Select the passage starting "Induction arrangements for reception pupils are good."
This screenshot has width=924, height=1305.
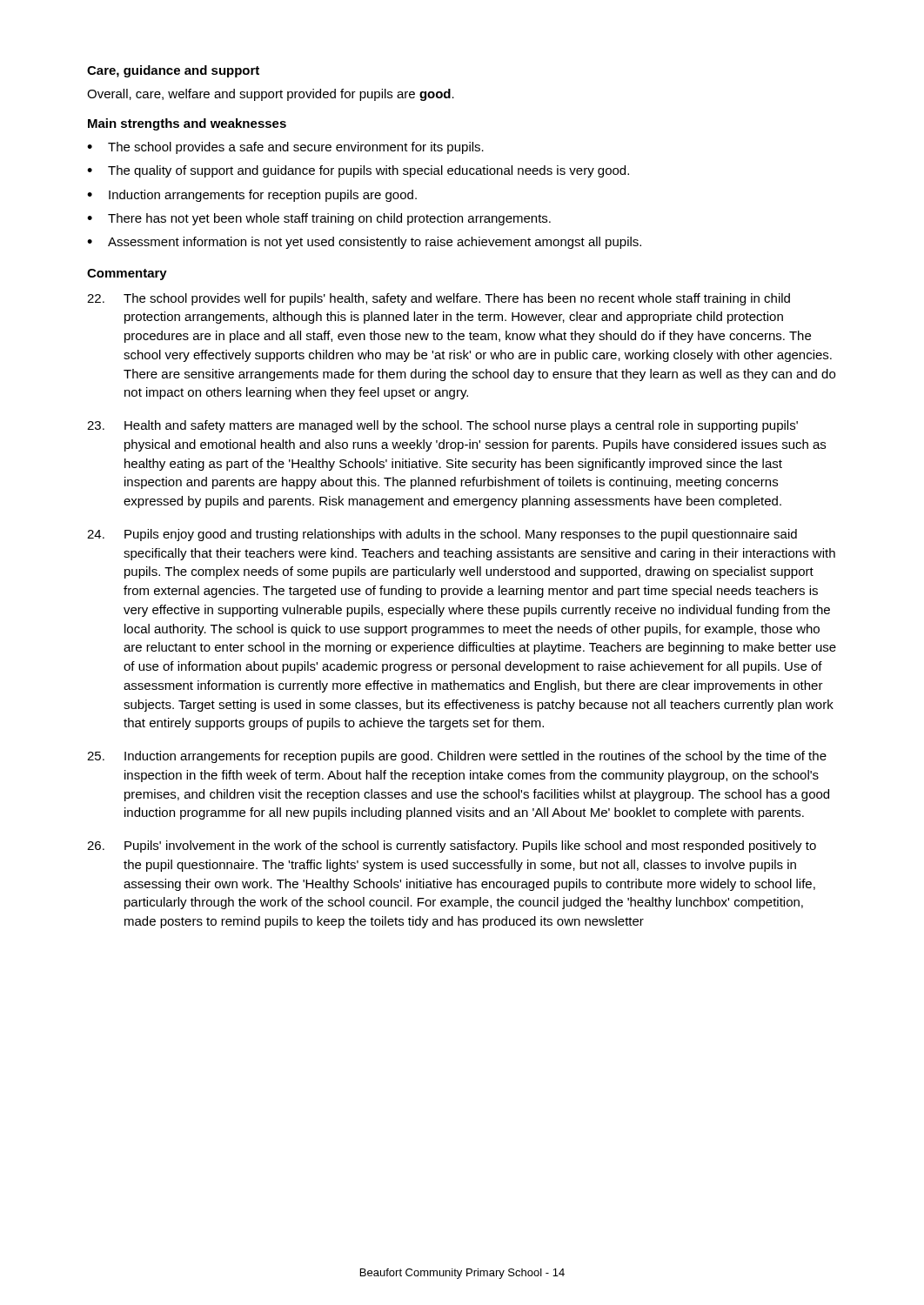pyautogui.click(x=462, y=784)
